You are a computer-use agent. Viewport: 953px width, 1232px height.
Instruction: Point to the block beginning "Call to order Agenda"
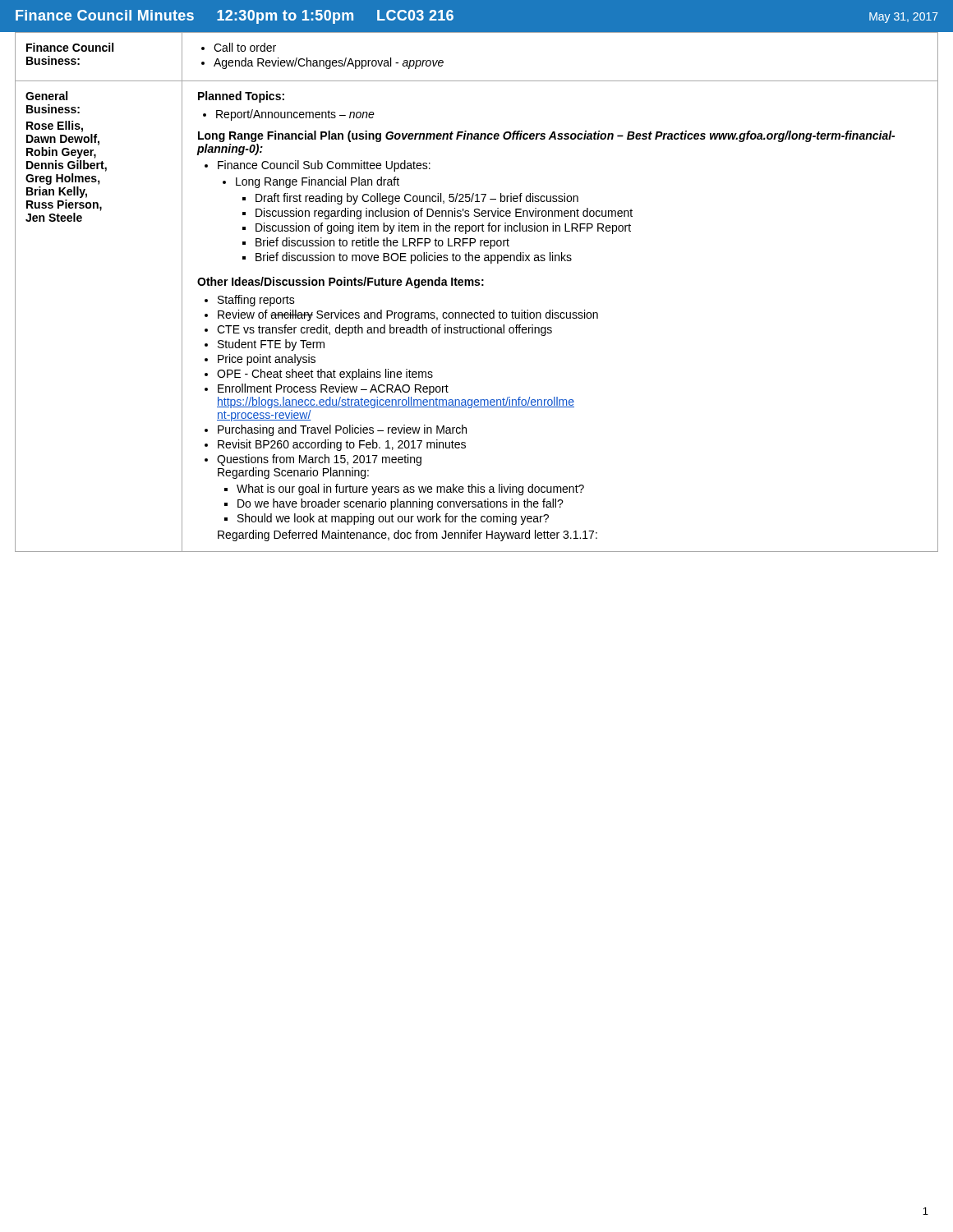coord(239,47)
